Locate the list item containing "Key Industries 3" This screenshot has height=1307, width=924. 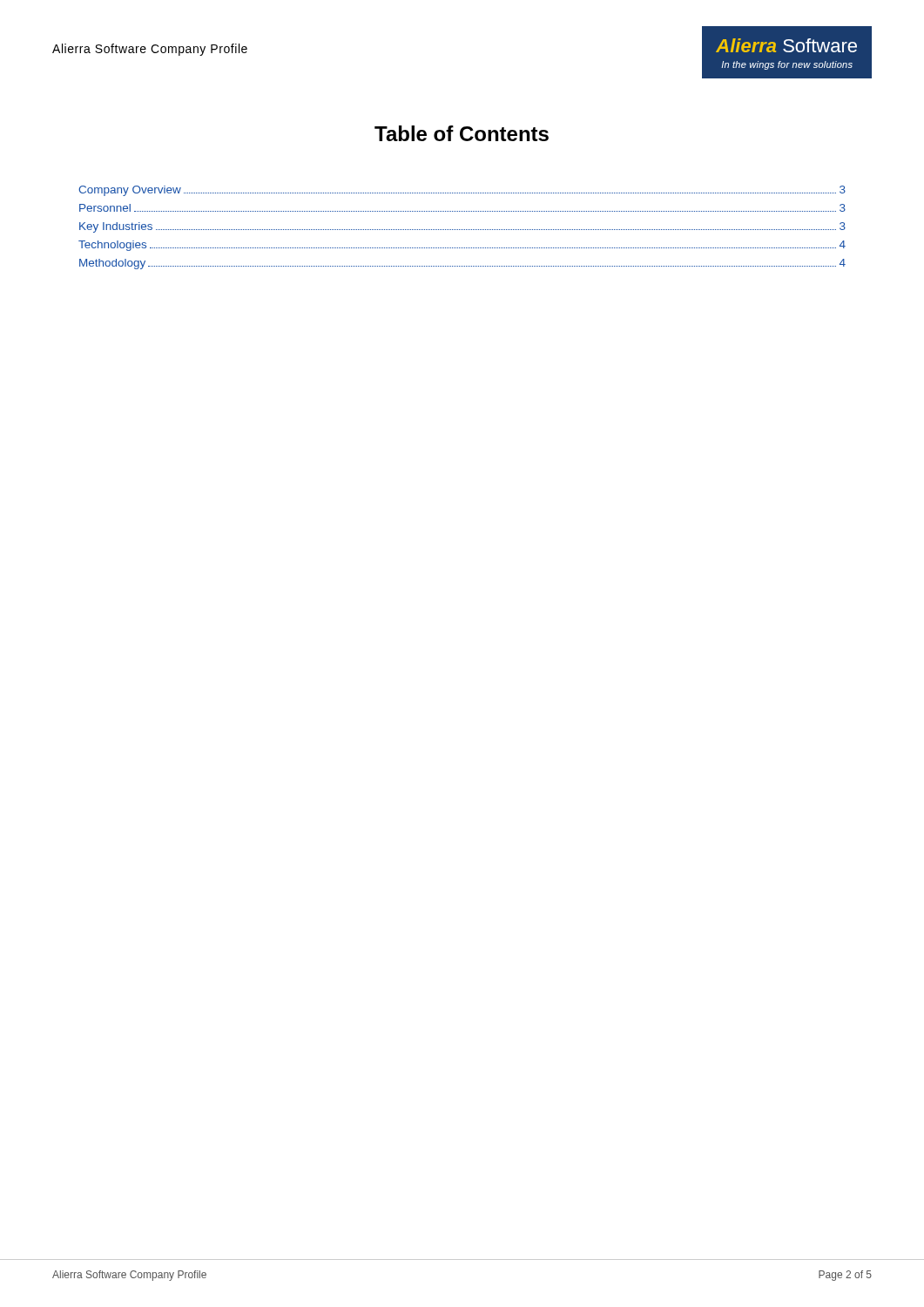coord(462,226)
